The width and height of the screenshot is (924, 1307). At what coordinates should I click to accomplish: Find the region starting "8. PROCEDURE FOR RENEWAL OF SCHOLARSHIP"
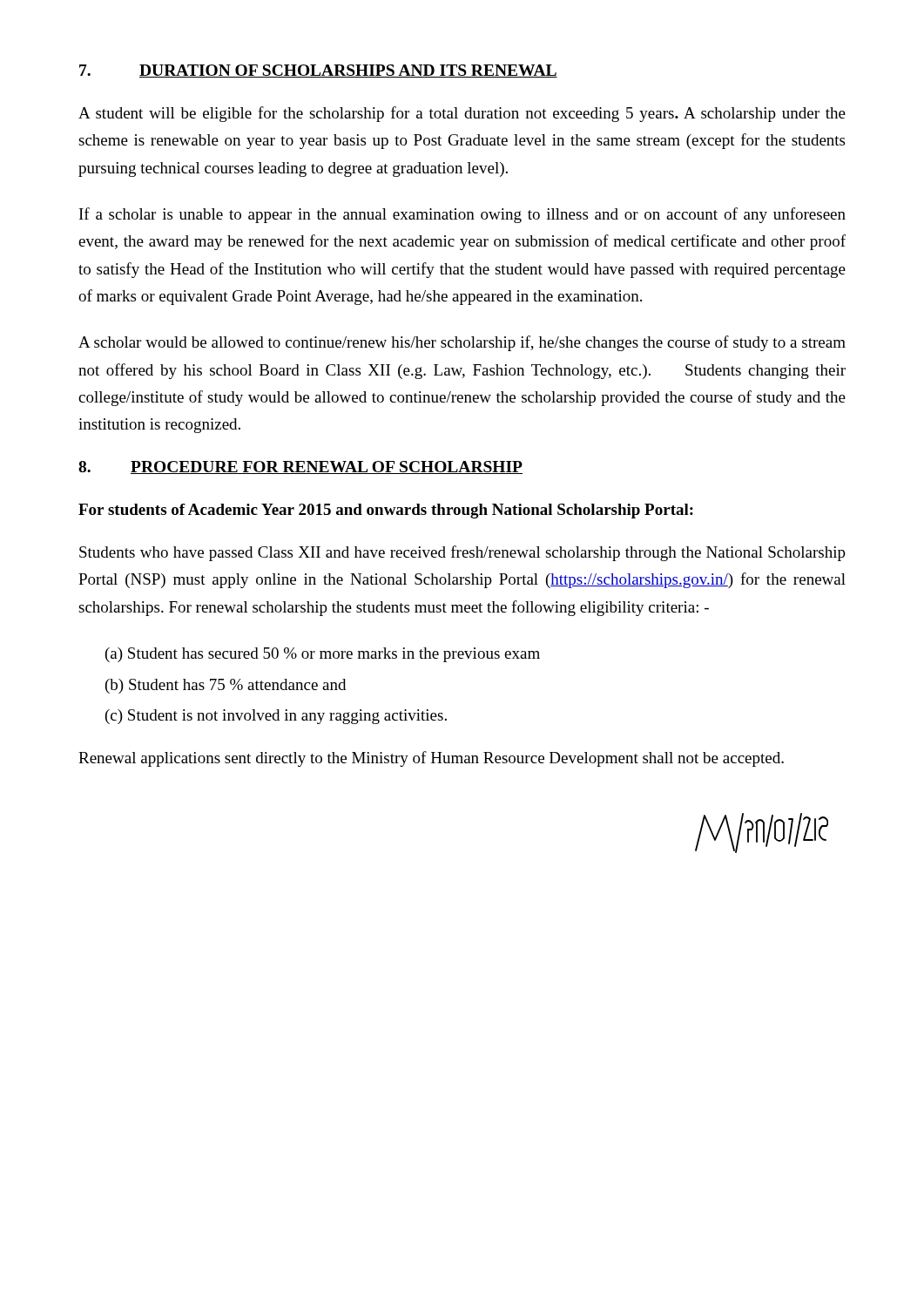point(300,467)
